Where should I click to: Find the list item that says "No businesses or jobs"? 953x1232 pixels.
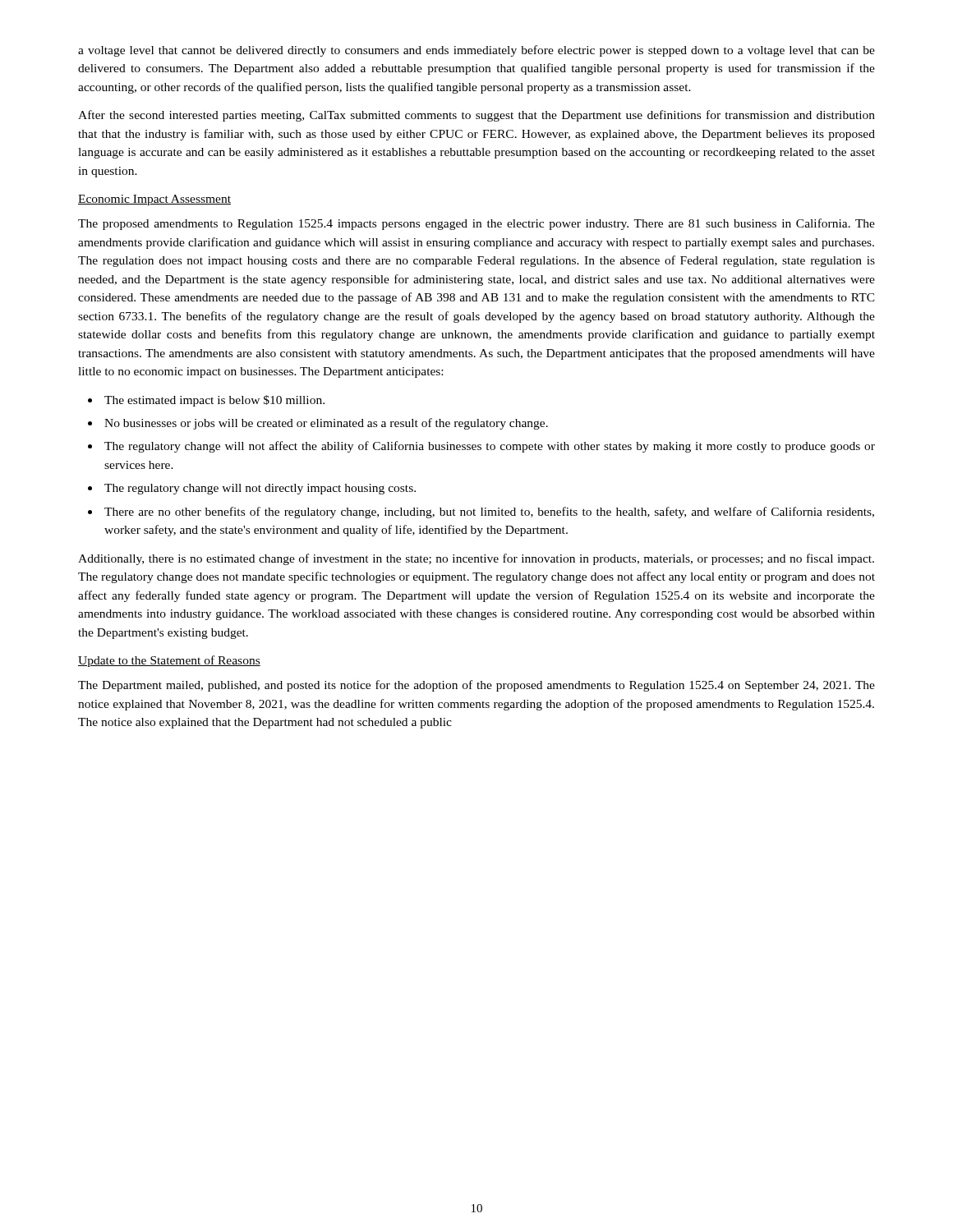coord(488,423)
